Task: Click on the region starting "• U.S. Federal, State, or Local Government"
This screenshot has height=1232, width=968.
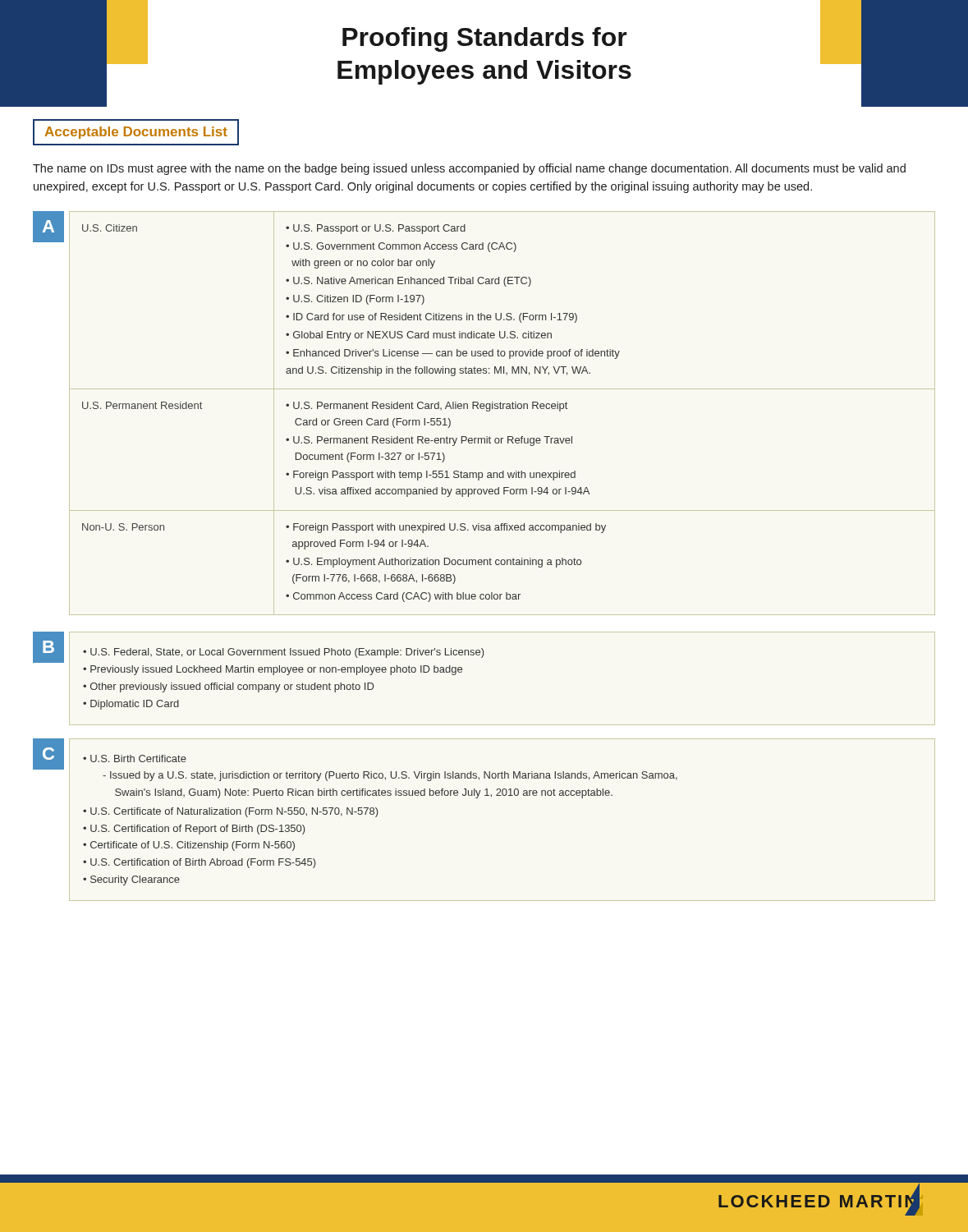Action: [284, 652]
